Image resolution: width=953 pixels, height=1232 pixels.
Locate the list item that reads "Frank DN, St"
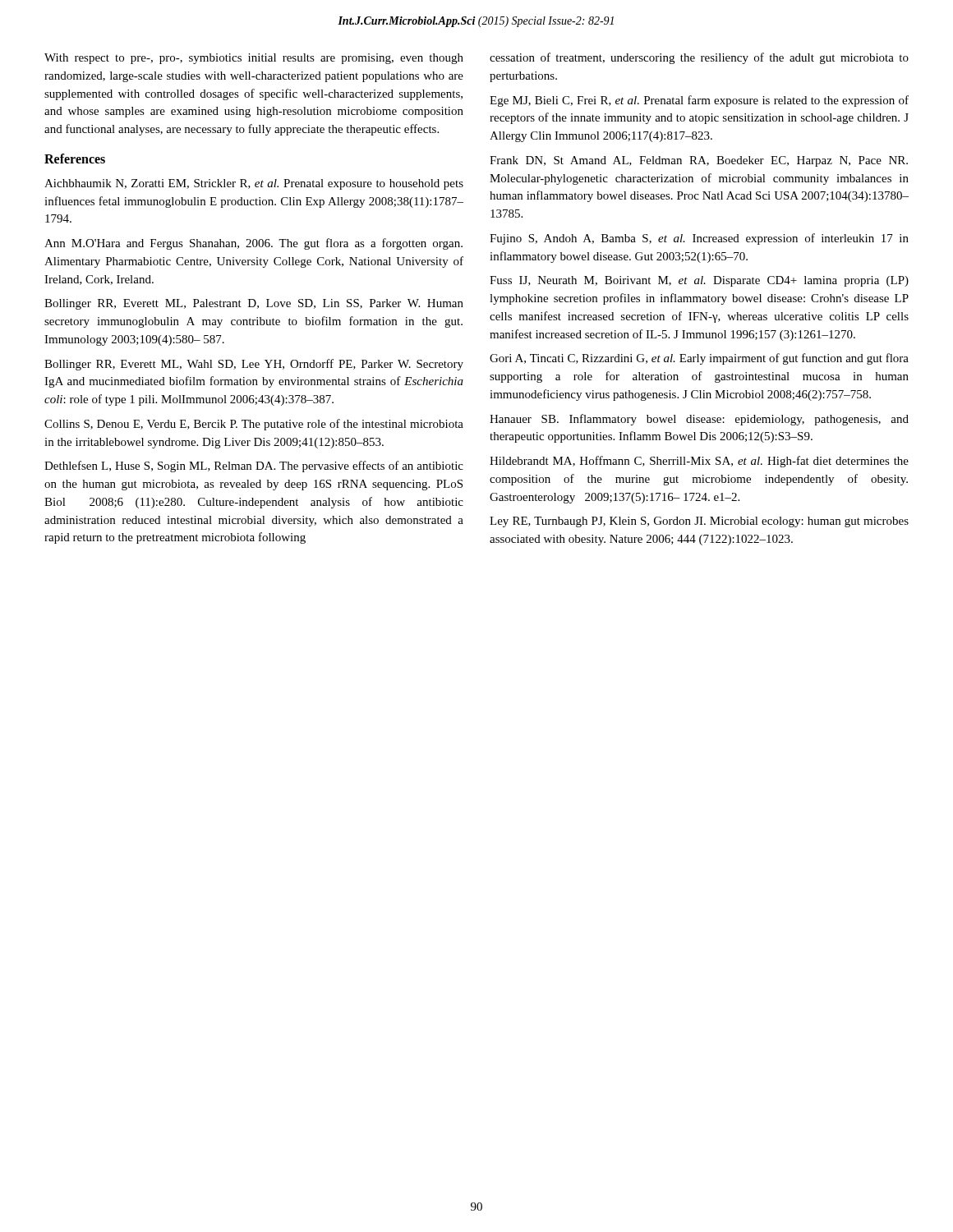point(699,187)
